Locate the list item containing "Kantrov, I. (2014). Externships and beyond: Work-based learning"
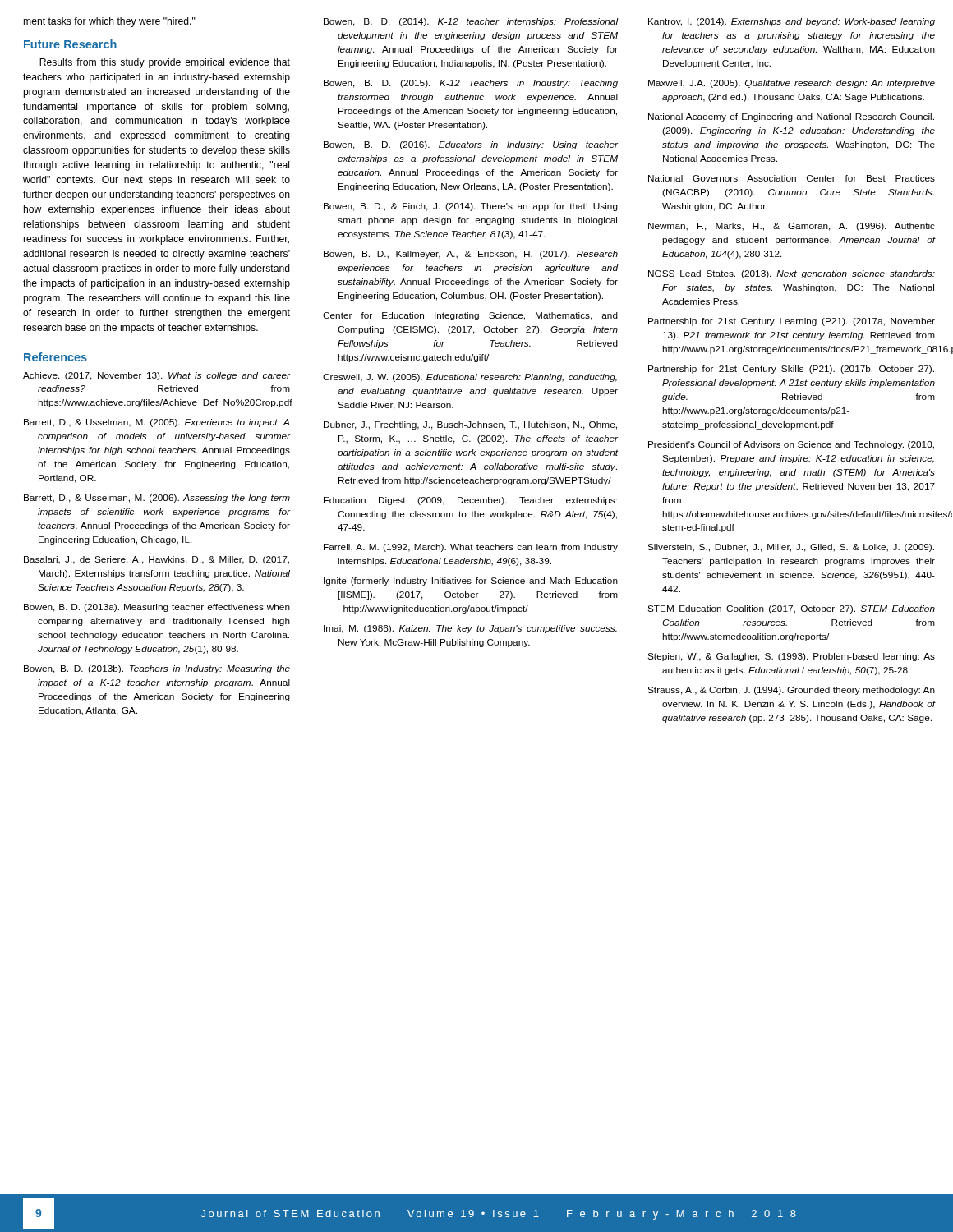953x1232 pixels. [x=791, y=42]
